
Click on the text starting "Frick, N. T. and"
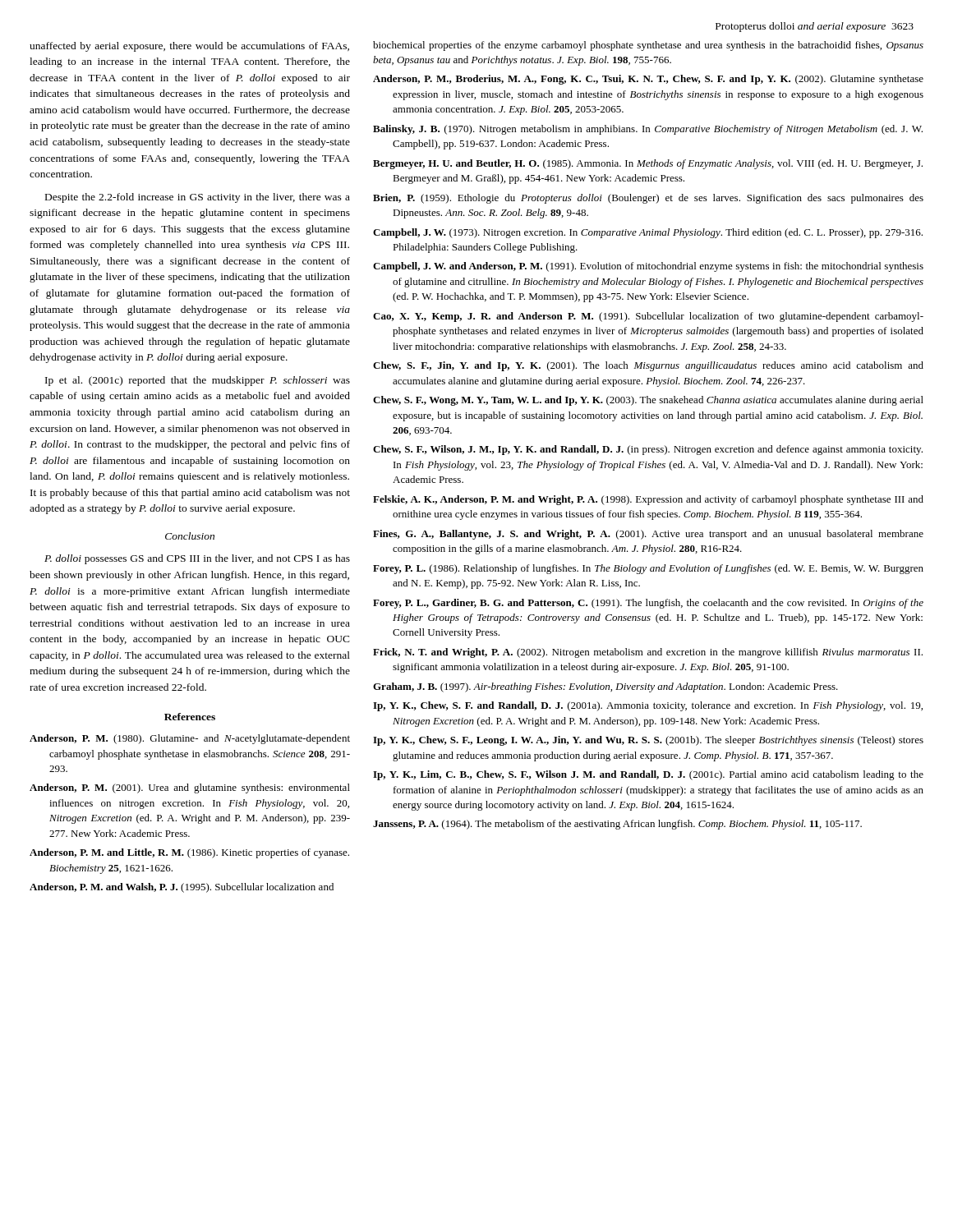pyautogui.click(x=648, y=660)
